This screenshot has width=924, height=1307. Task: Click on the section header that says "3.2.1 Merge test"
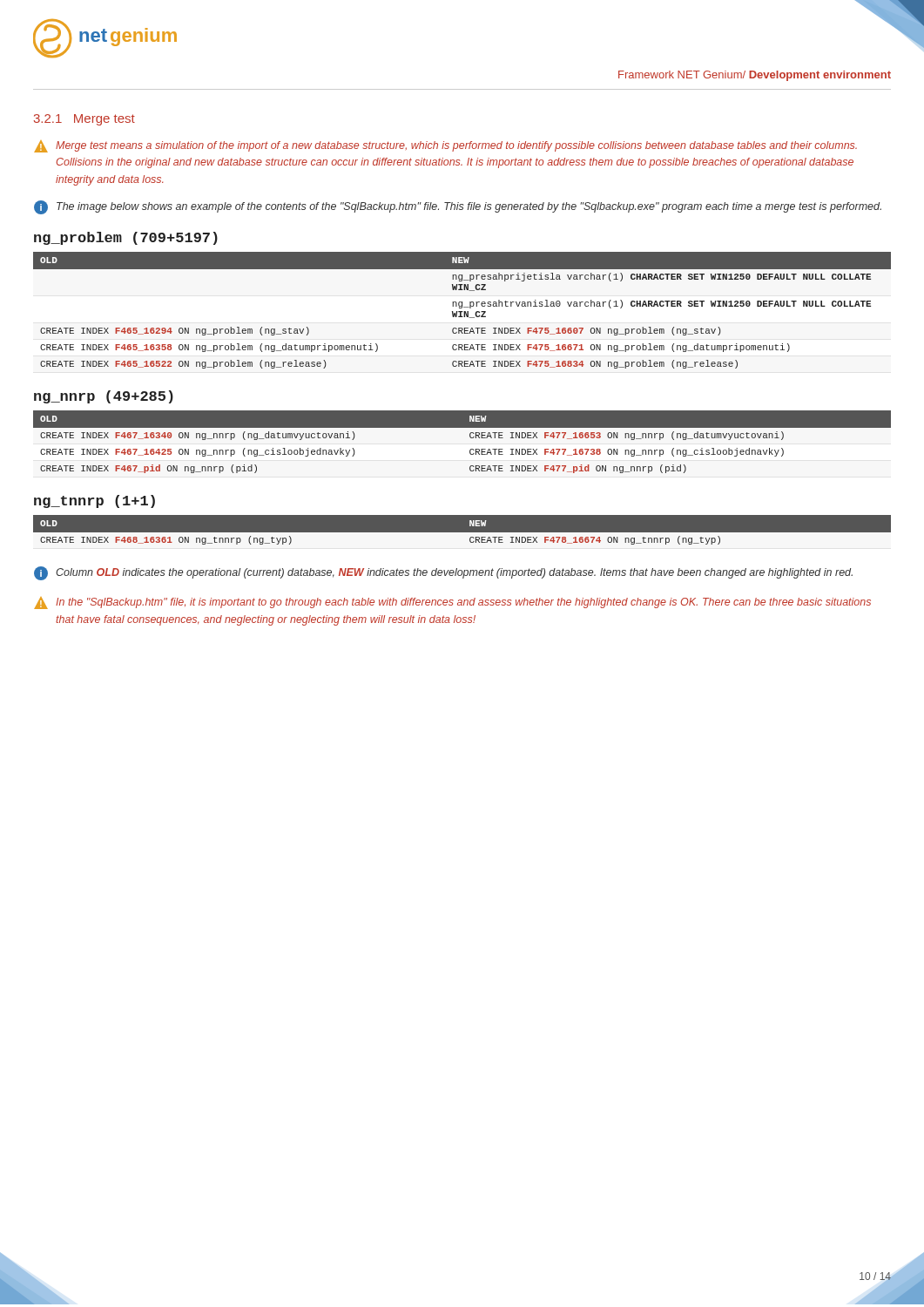[x=84, y=118]
